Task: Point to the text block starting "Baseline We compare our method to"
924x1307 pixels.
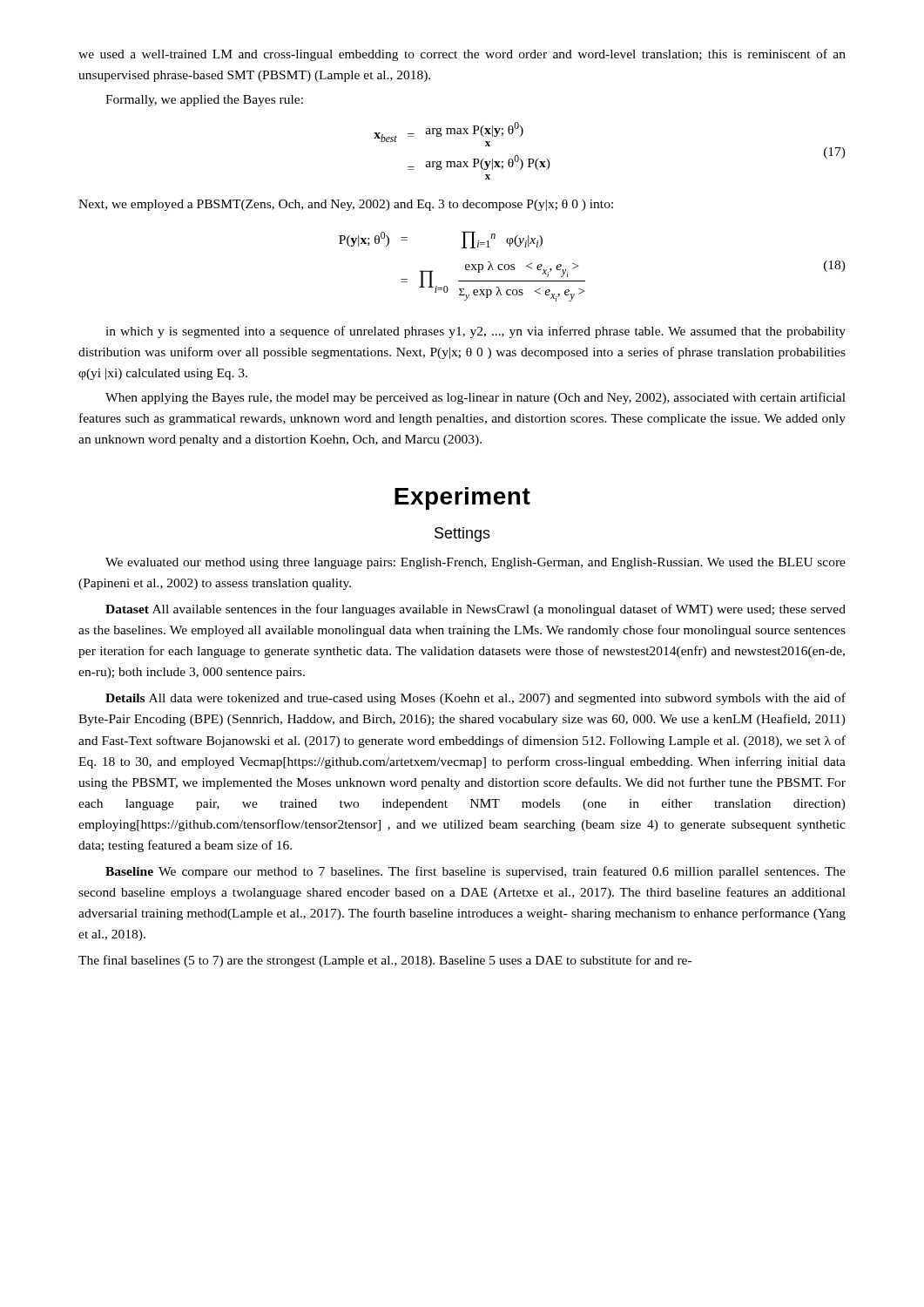Action: coord(462,902)
